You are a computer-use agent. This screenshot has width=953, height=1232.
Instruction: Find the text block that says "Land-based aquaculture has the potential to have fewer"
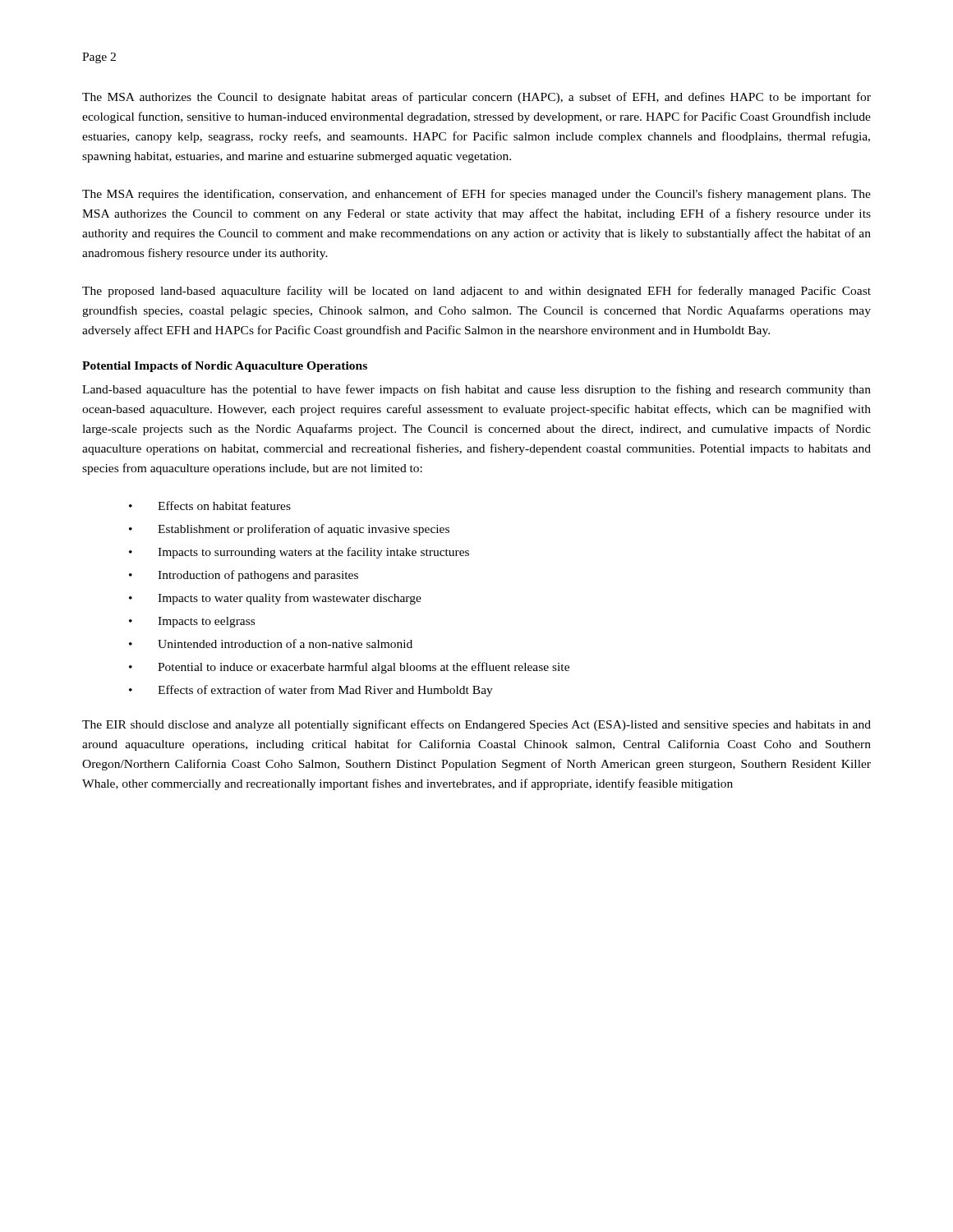coord(476,428)
